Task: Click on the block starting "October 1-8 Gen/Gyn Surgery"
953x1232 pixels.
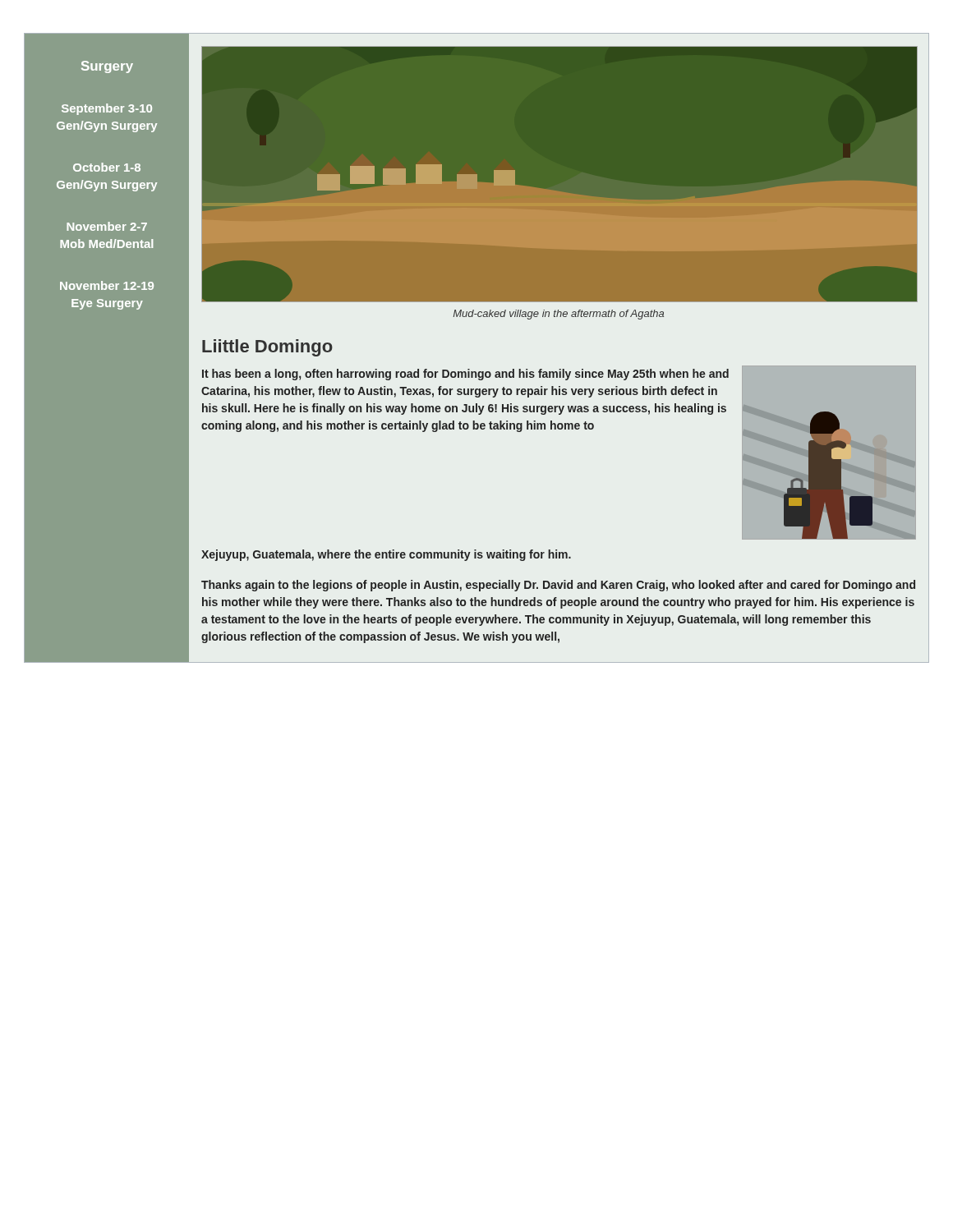Action: coord(107,176)
